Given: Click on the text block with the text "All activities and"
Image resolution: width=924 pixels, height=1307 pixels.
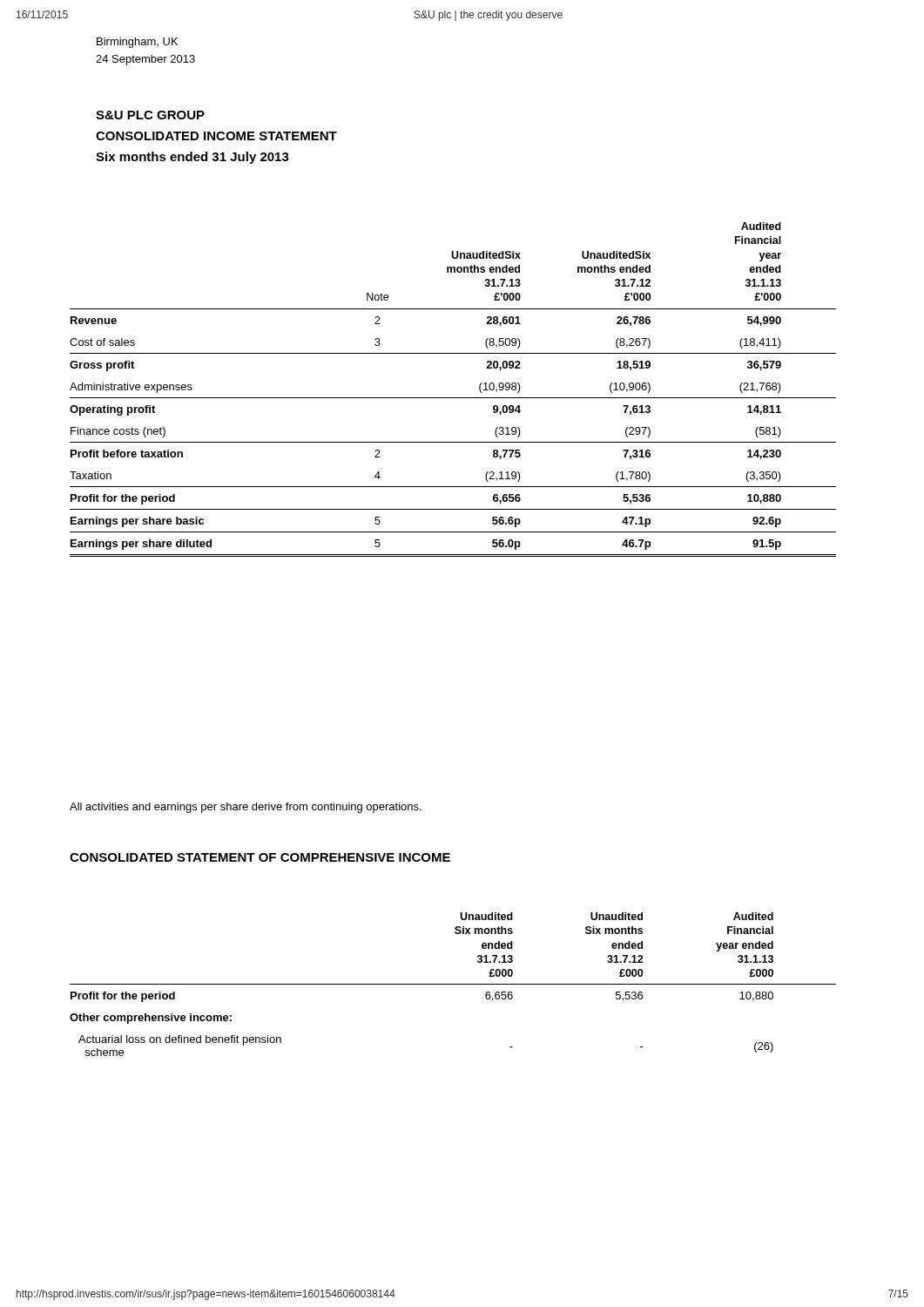Looking at the screenshot, I should tap(246, 806).
